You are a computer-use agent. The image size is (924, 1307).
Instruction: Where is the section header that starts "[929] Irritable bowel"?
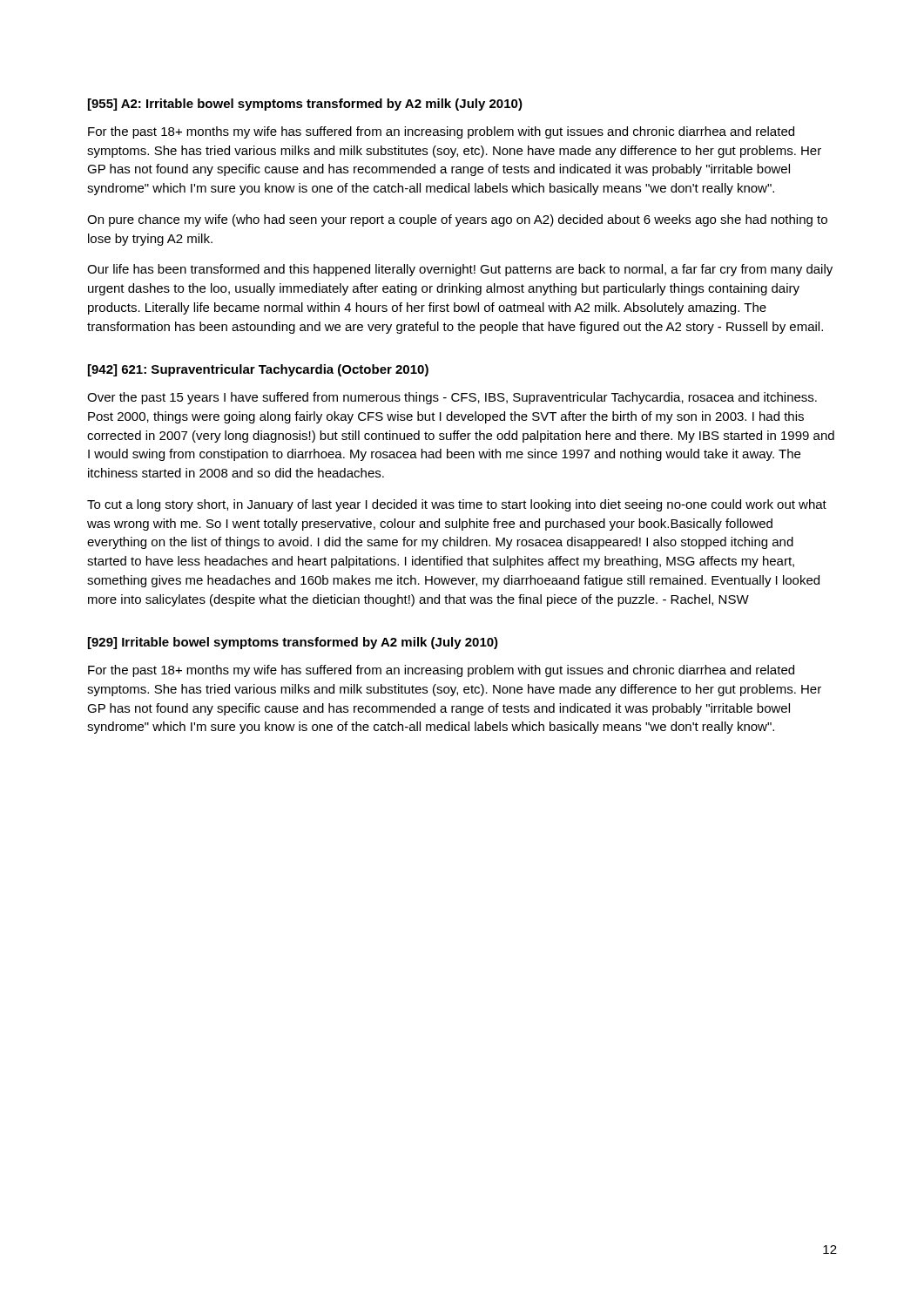pos(293,642)
